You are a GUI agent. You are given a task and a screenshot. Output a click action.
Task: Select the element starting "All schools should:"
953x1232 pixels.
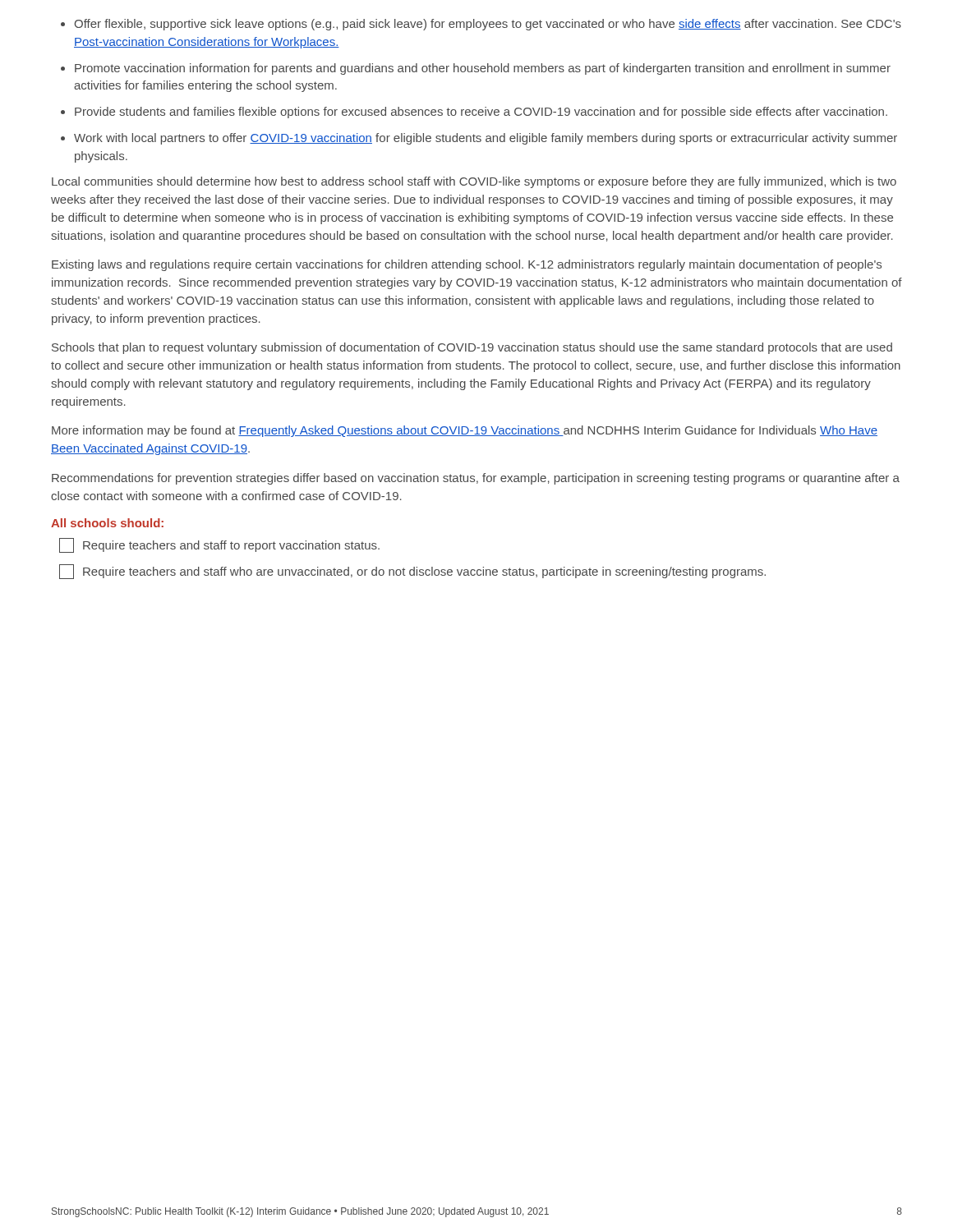point(108,523)
